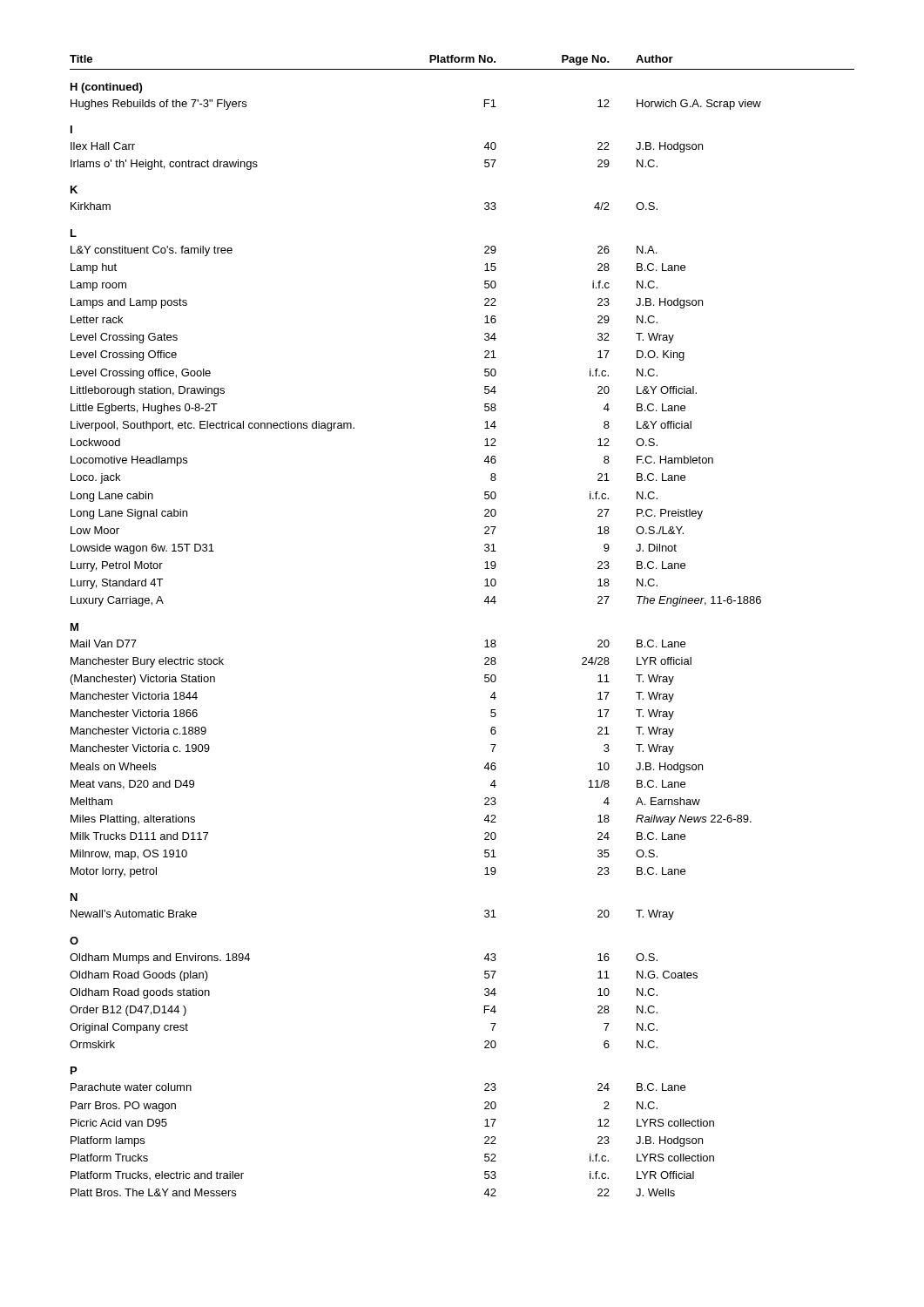This screenshot has height=1307, width=924.
Task: Select the text block starting "H (continued)"
Action: [106, 87]
